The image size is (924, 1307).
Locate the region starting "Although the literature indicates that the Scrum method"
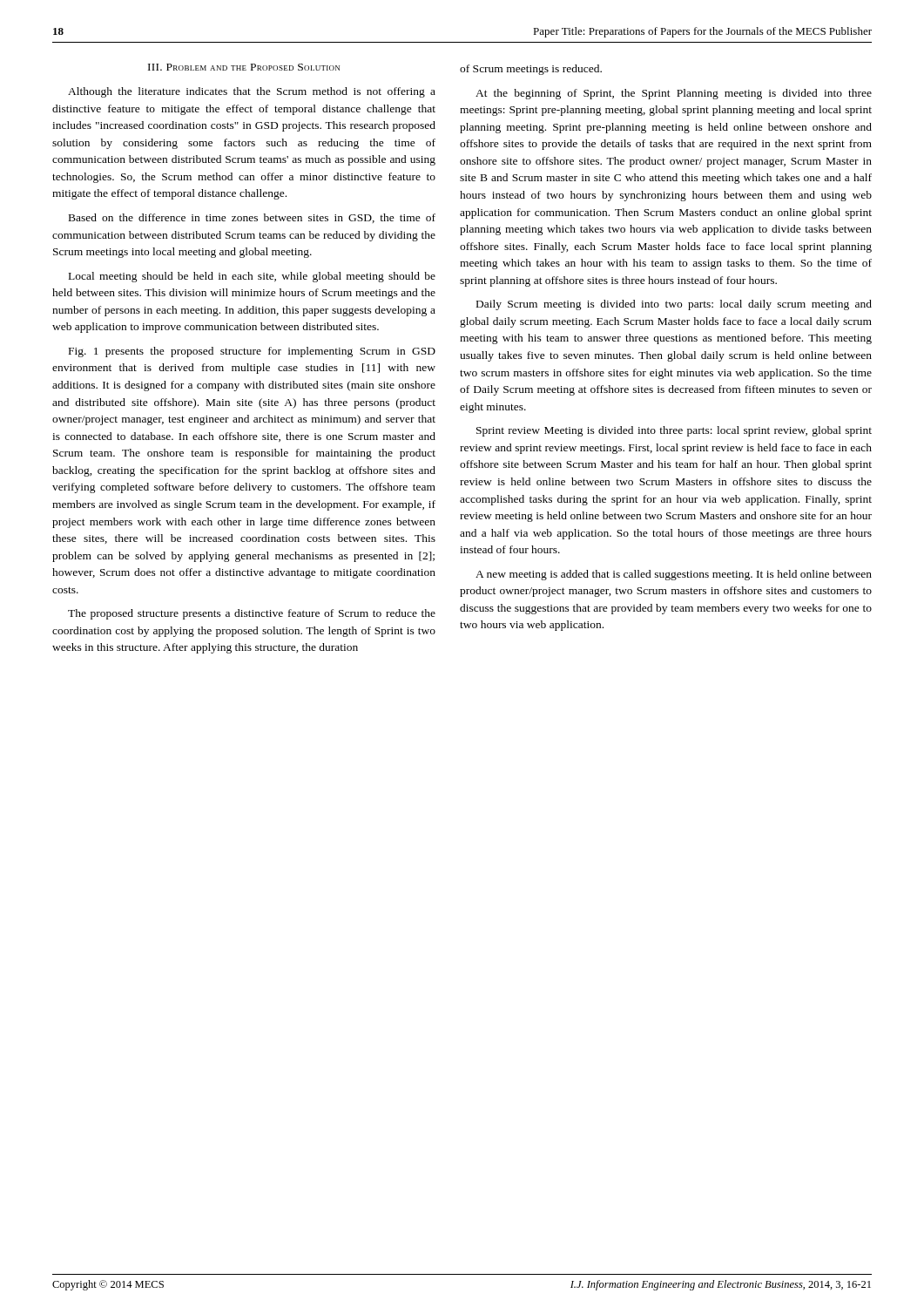(244, 142)
